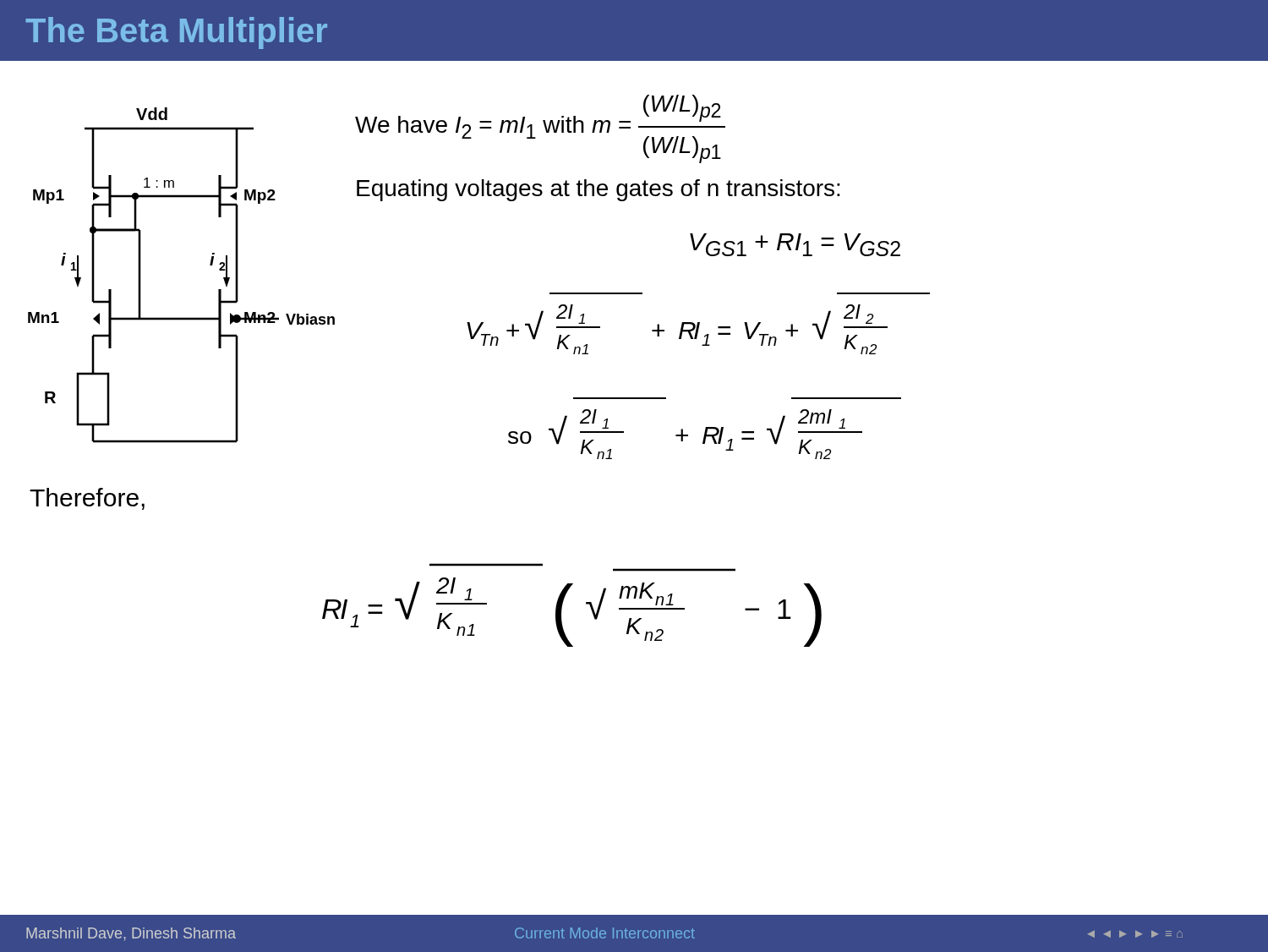Locate the text block containing "We have I2 ="
1268x952 pixels.
540,126
